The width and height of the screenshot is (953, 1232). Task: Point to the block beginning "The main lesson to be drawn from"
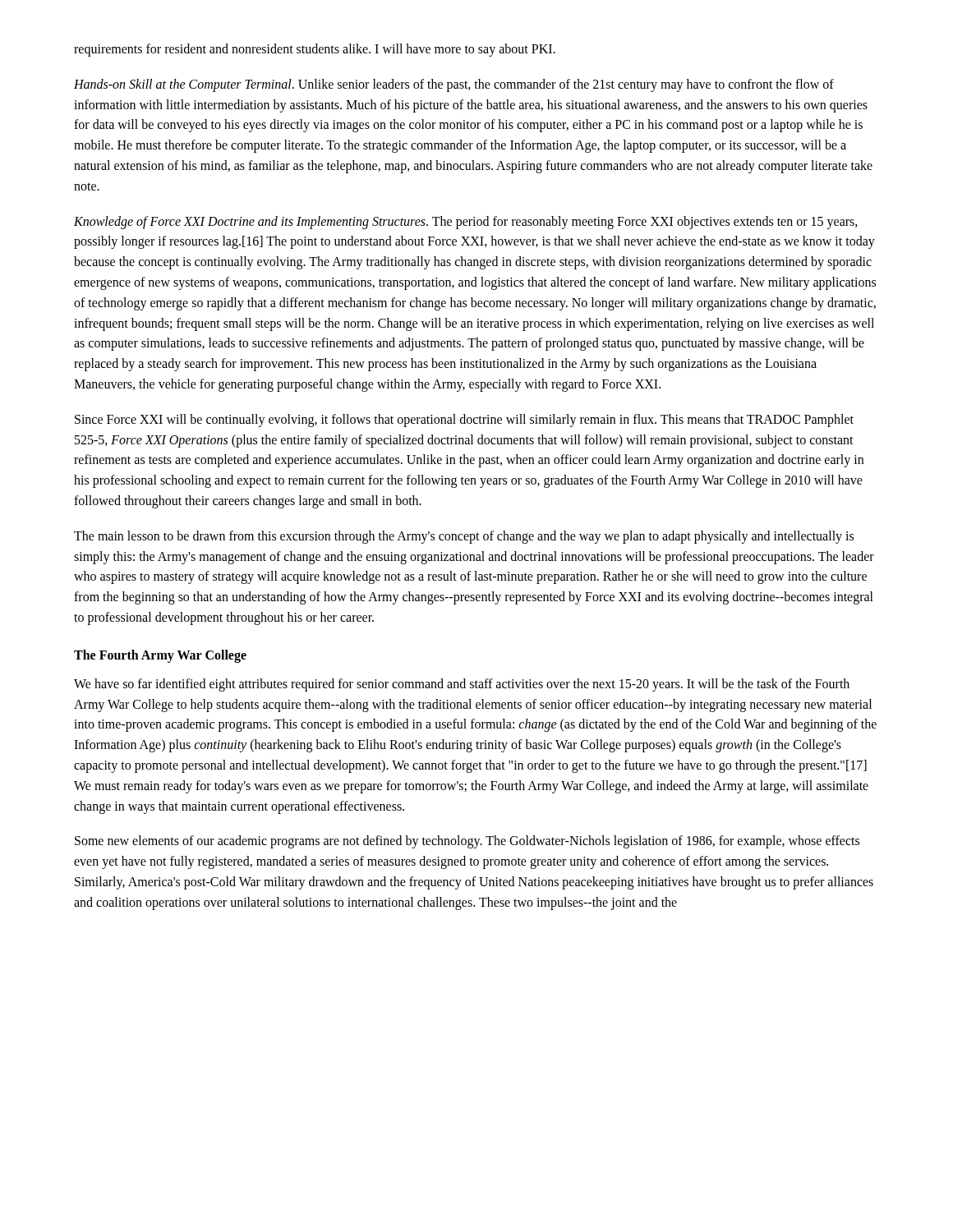coord(474,576)
